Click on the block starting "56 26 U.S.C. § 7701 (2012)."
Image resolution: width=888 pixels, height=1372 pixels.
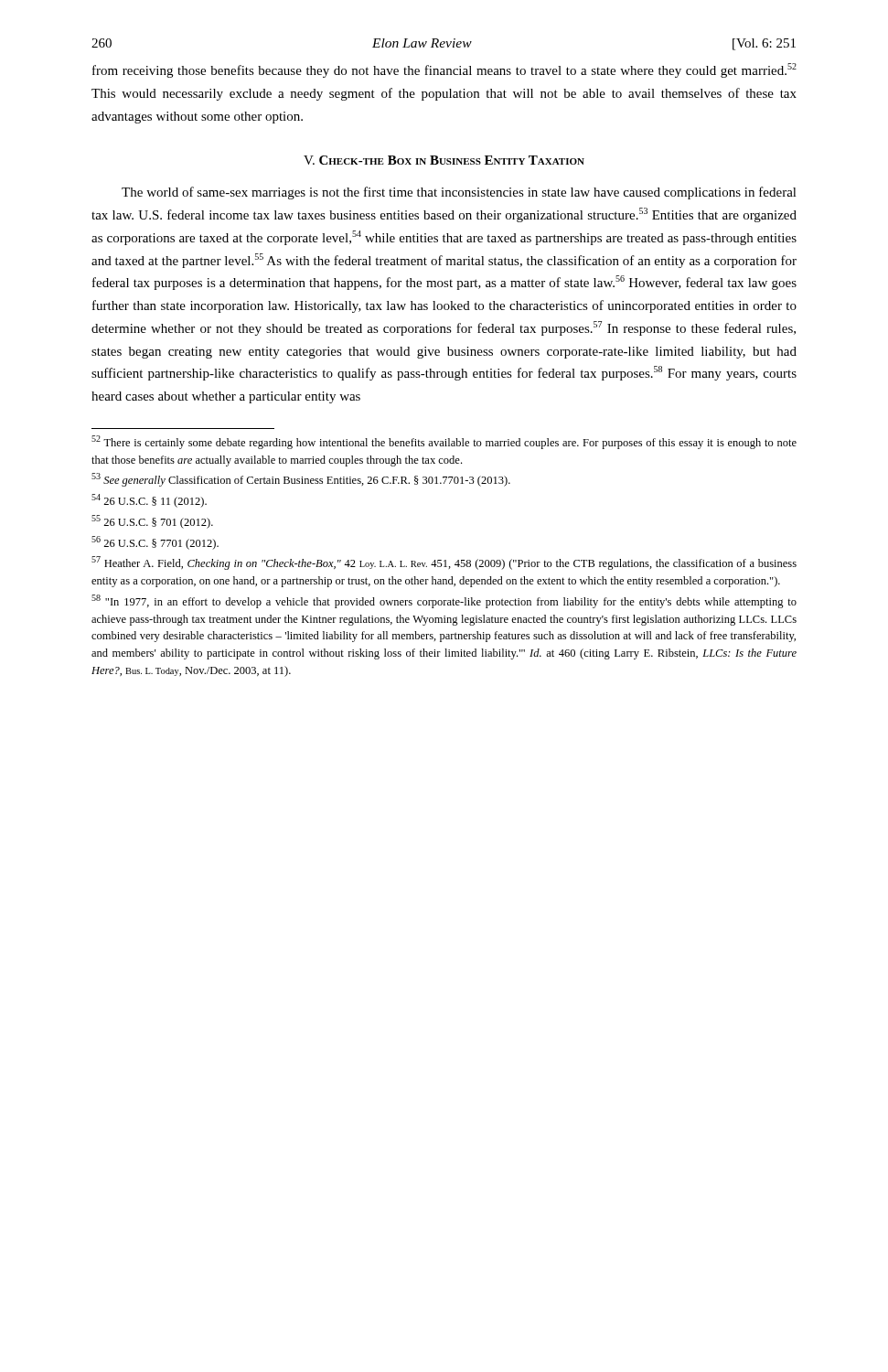(x=155, y=542)
